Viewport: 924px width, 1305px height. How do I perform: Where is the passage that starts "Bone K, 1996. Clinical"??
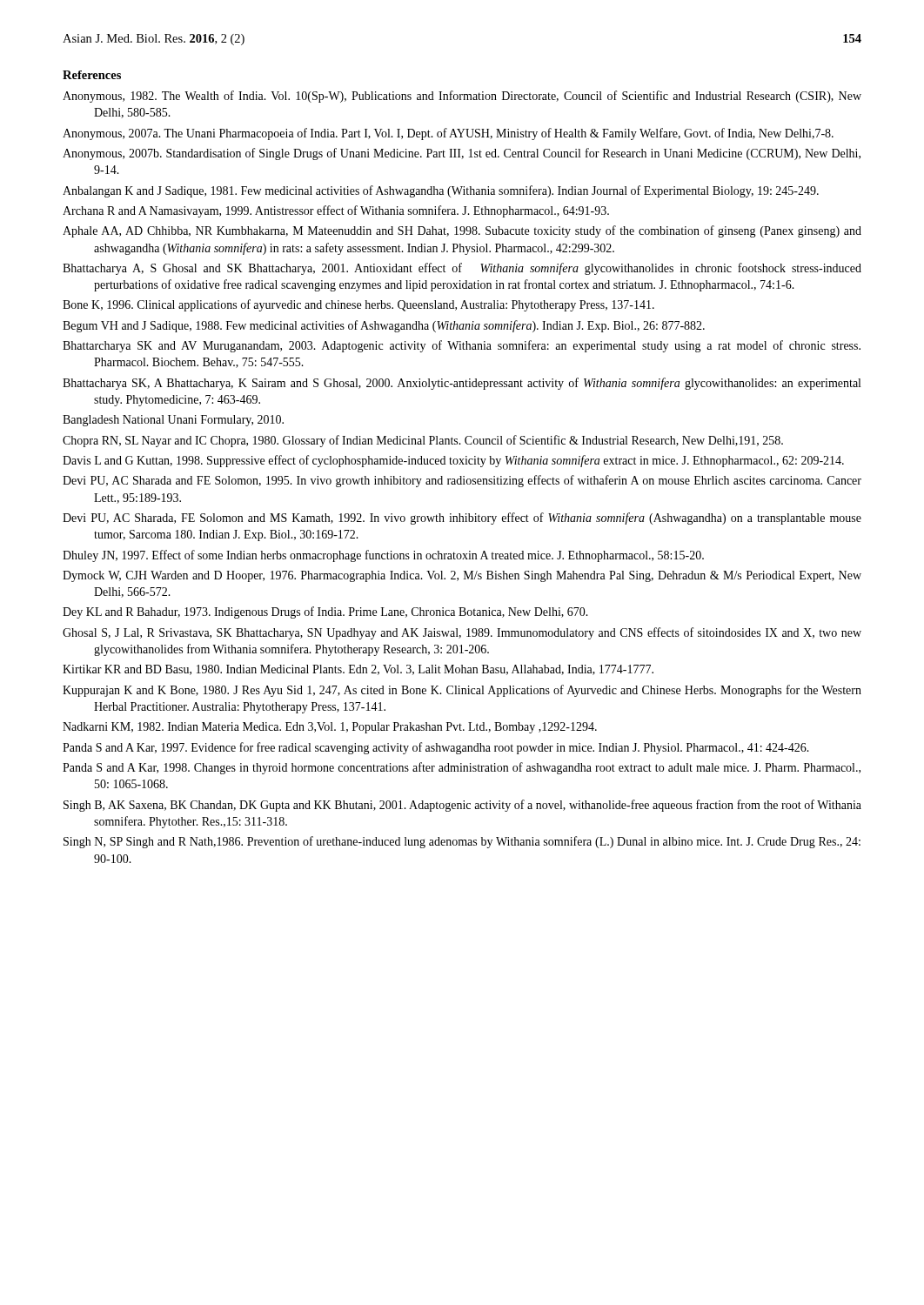click(x=359, y=305)
